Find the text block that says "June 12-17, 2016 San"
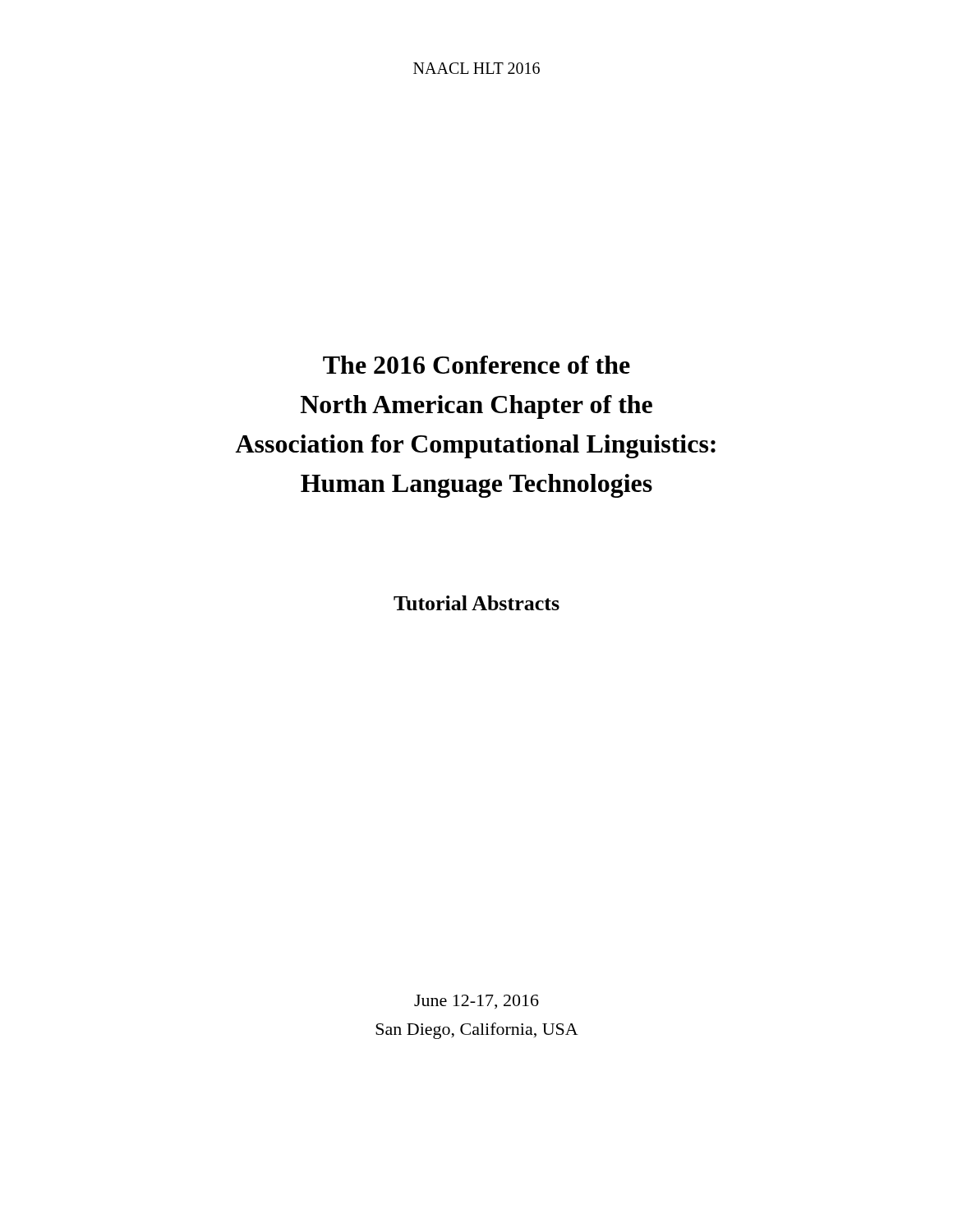Viewport: 953px width, 1232px height. pos(476,1014)
